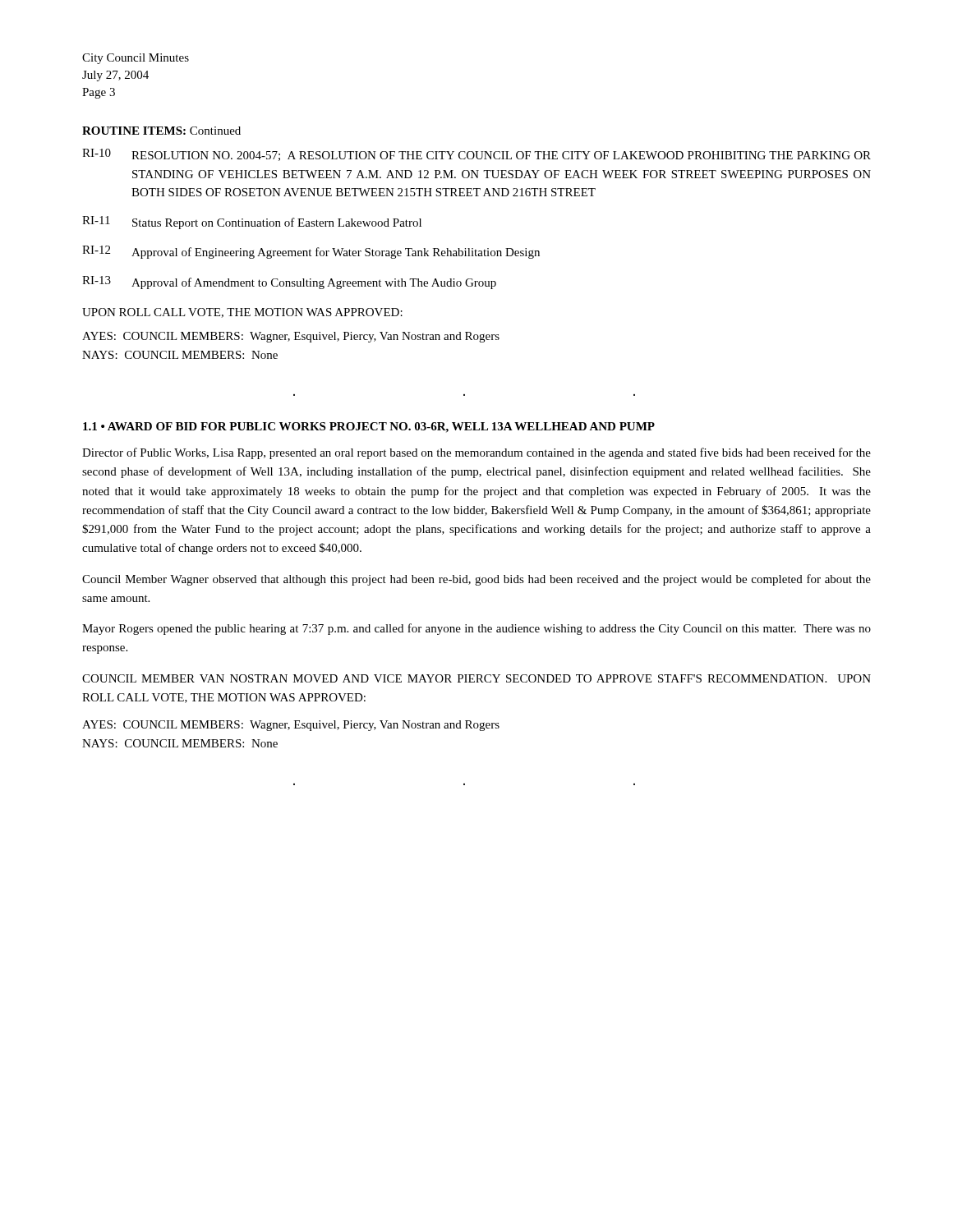Image resolution: width=953 pixels, height=1232 pixels.
Task: Find the block on this page that starts "RI-11 Status Report on Continuation of"
Action: (252, 223)
